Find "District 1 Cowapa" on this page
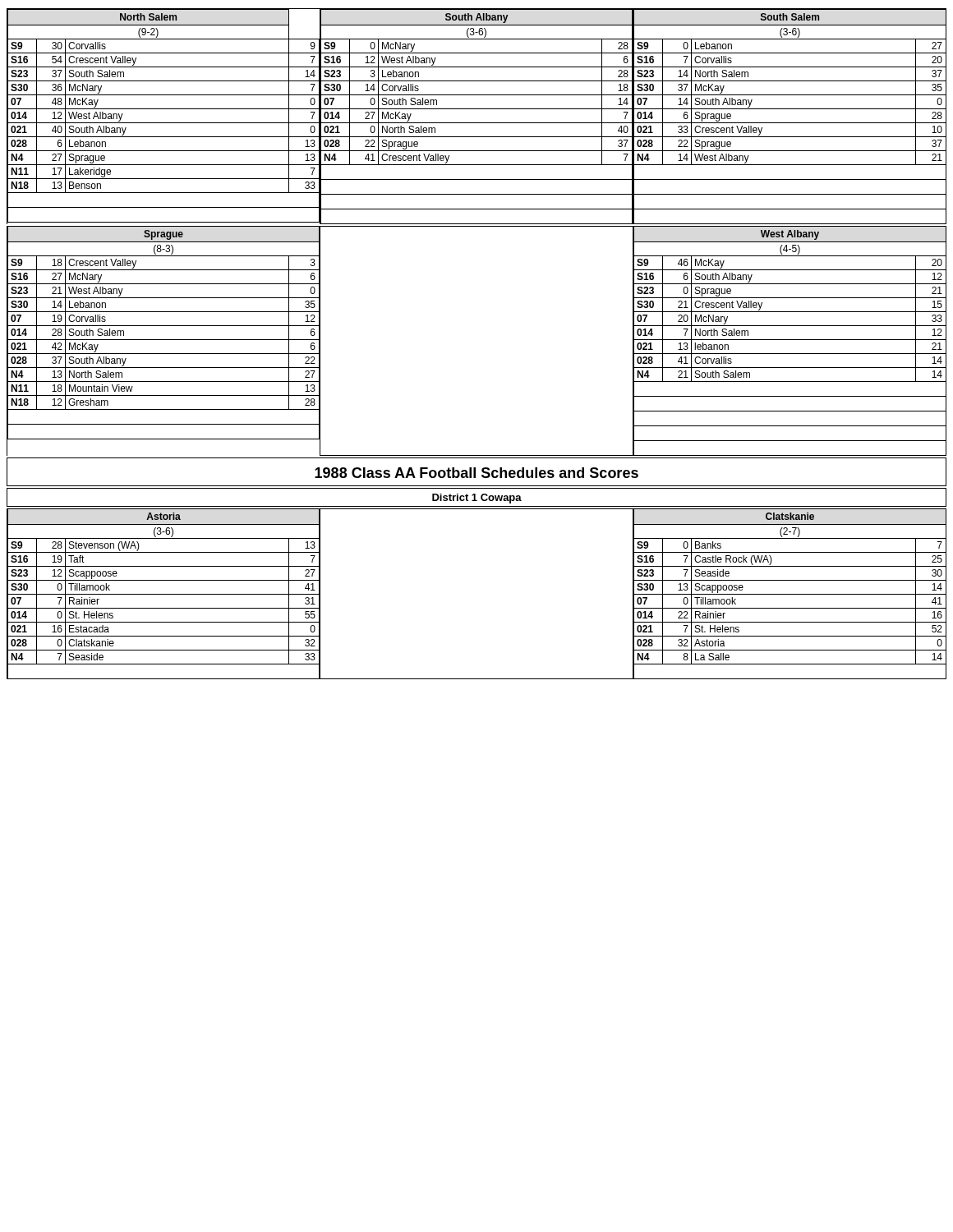Viewport: 953px width, 1232px height. (476, 497)
